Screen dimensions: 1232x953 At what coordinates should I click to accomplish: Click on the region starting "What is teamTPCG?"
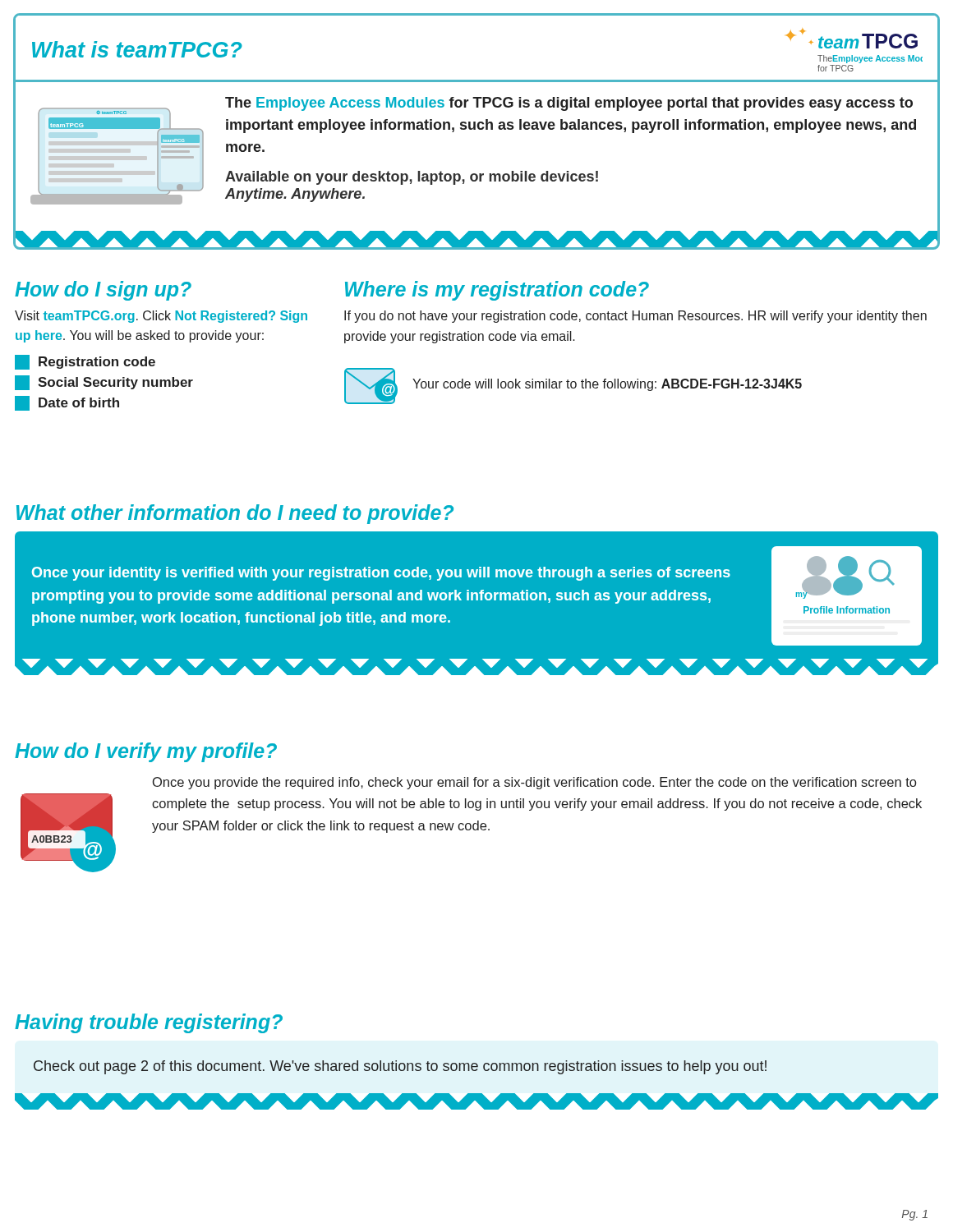(136, 50)
